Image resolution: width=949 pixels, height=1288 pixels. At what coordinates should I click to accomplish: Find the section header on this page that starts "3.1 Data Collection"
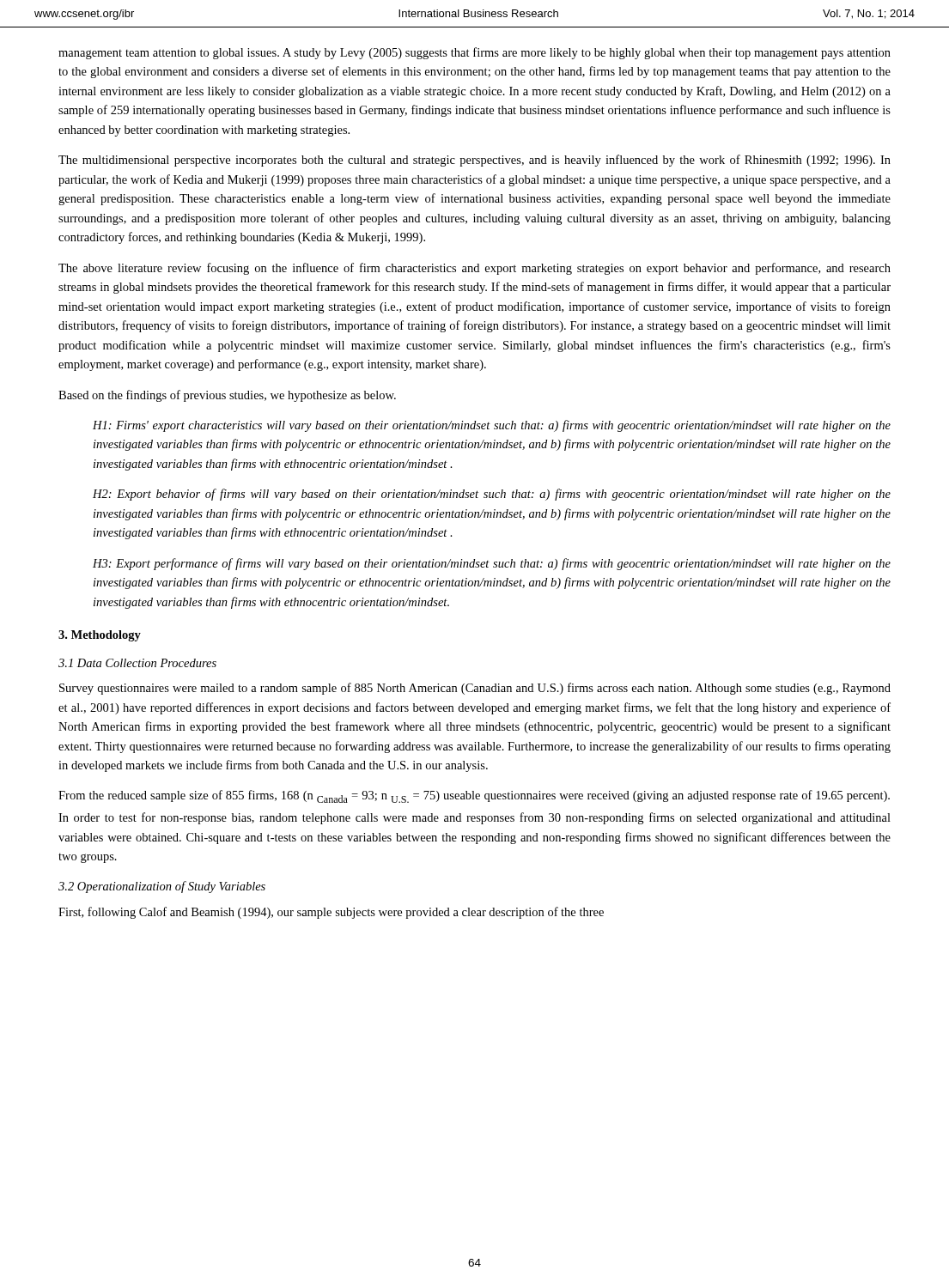coord(137,663)
